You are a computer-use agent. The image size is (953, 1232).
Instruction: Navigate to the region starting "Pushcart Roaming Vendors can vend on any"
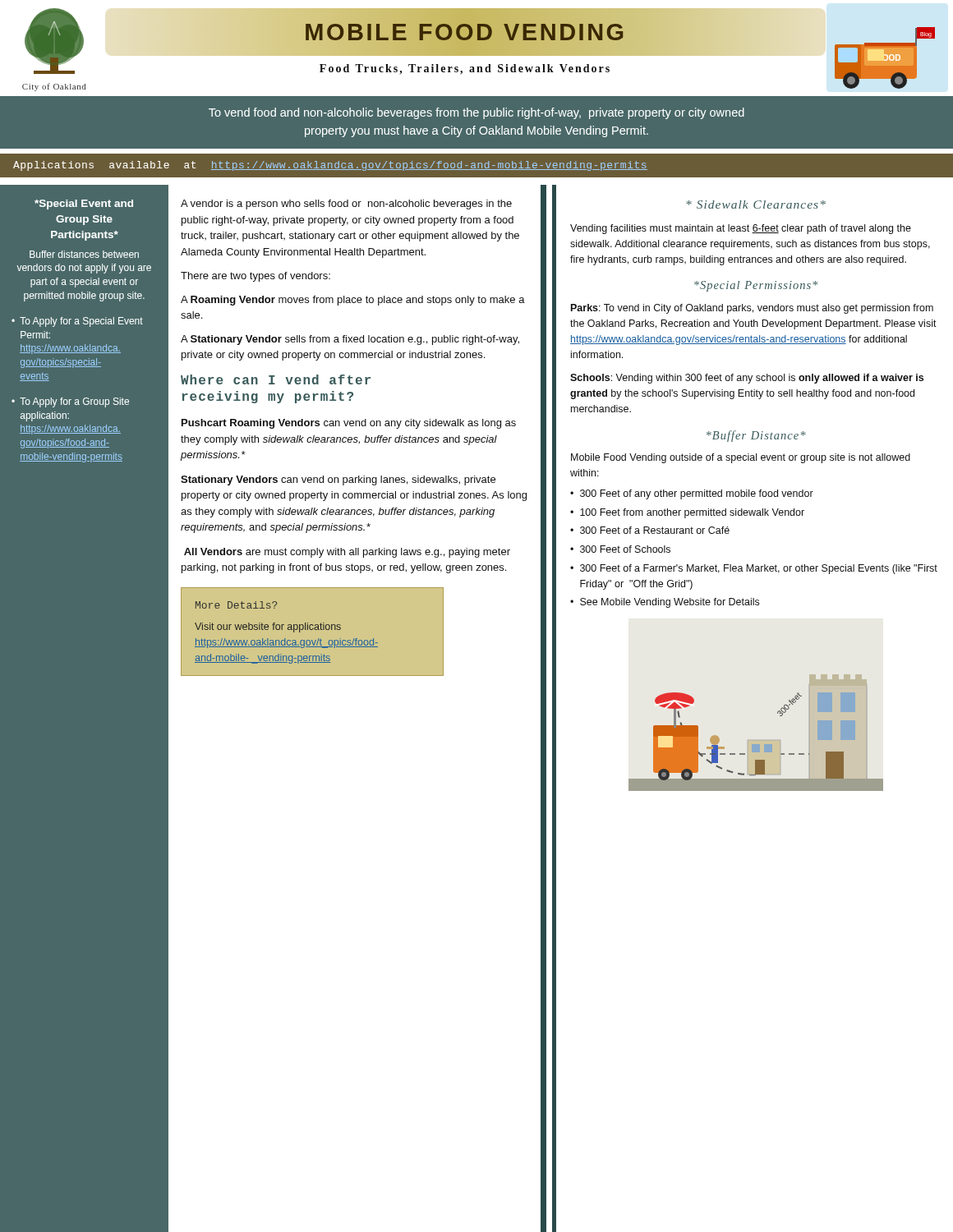[x=348, y=439]
